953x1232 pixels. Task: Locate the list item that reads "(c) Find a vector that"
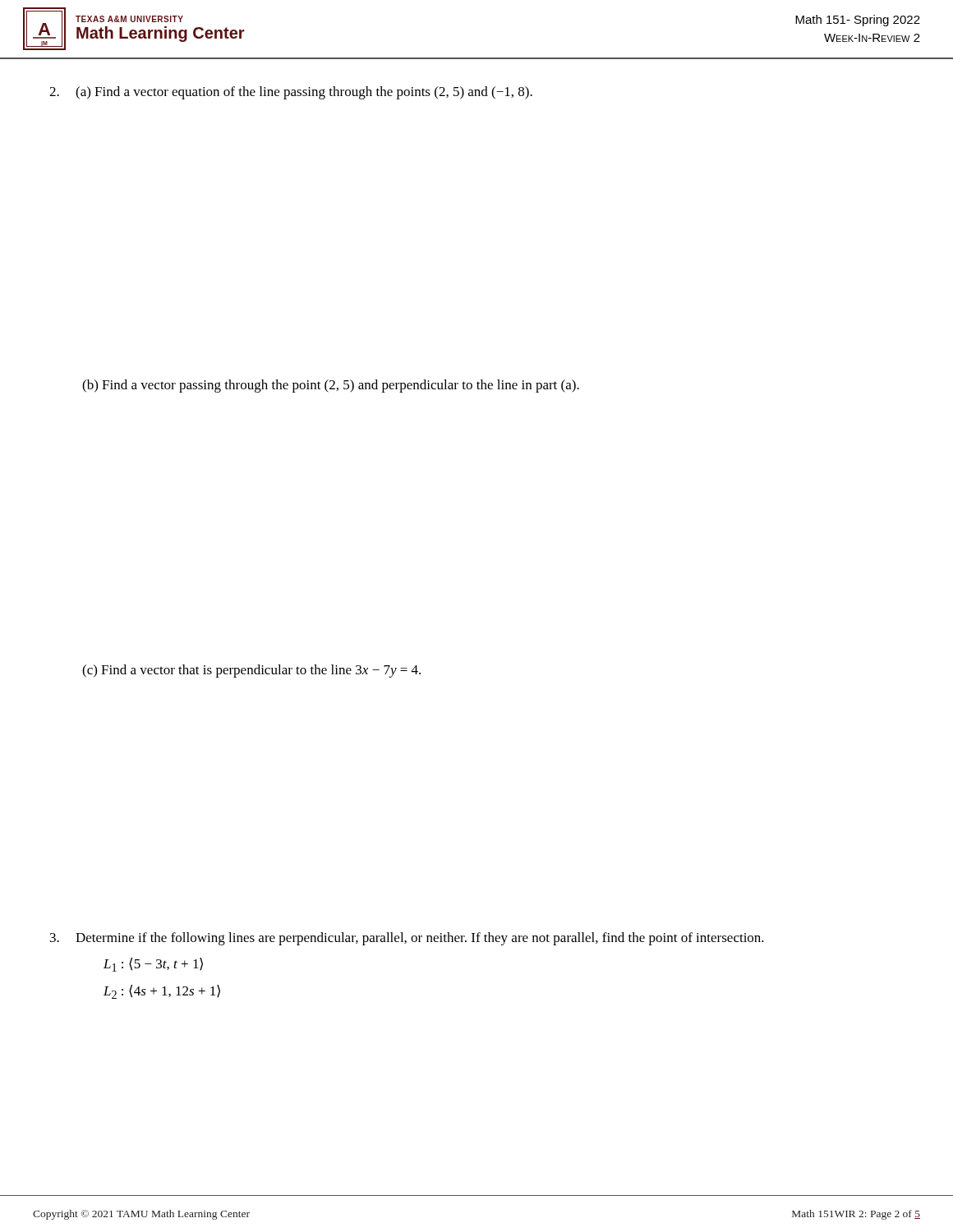tap(251, 671)
